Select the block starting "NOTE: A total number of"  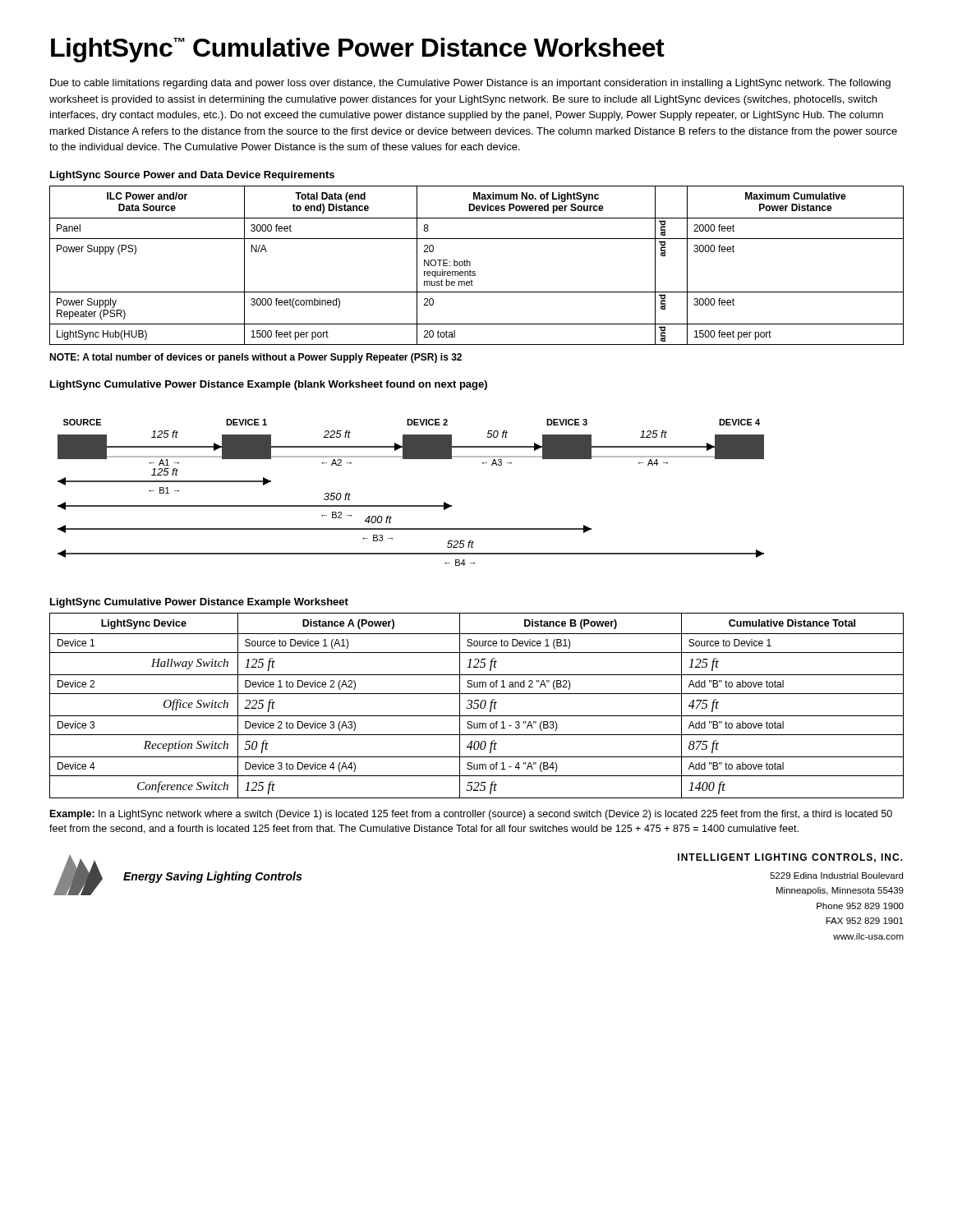pos(256,357)
